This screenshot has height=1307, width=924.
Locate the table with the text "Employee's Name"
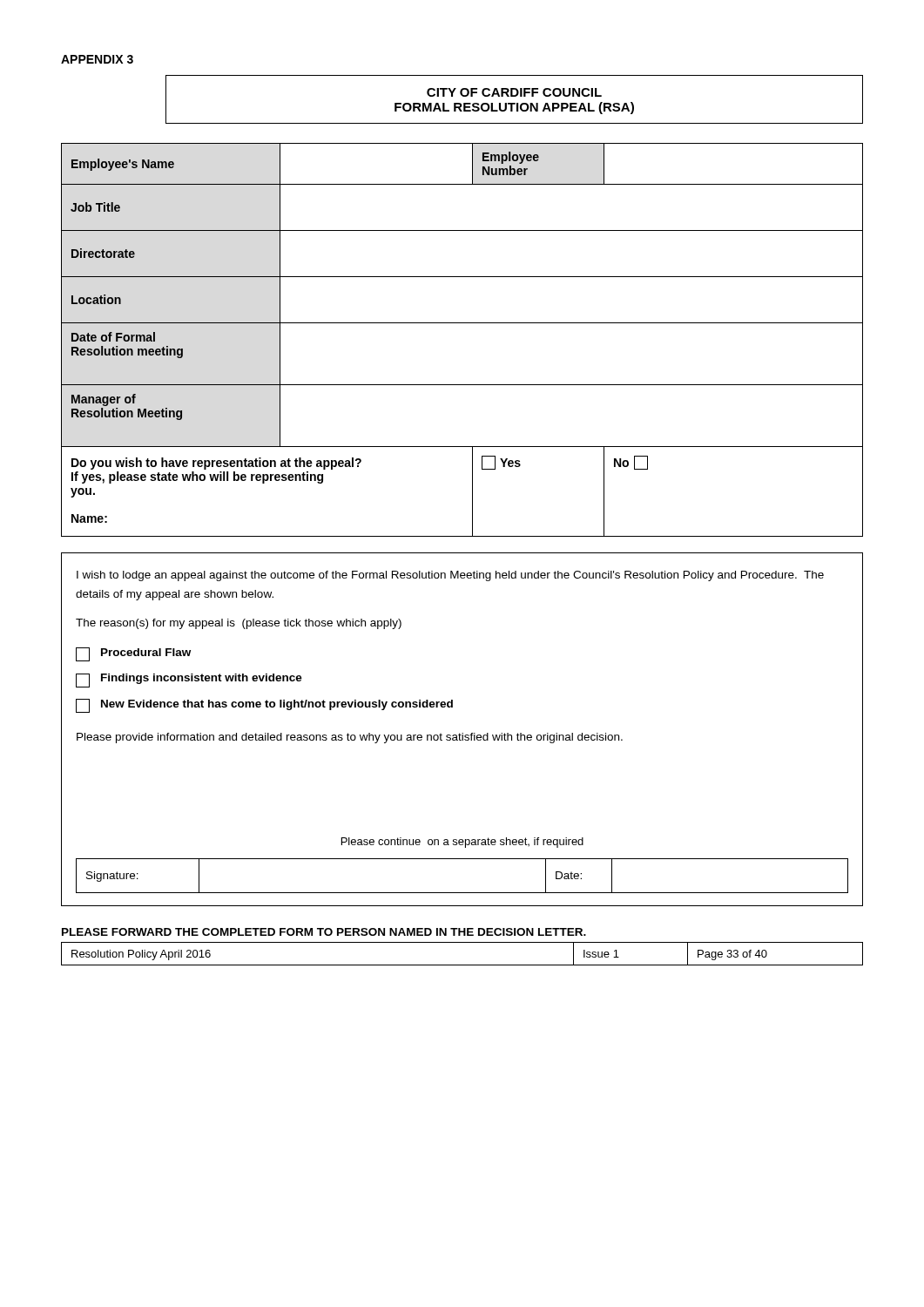coord(462,340)
